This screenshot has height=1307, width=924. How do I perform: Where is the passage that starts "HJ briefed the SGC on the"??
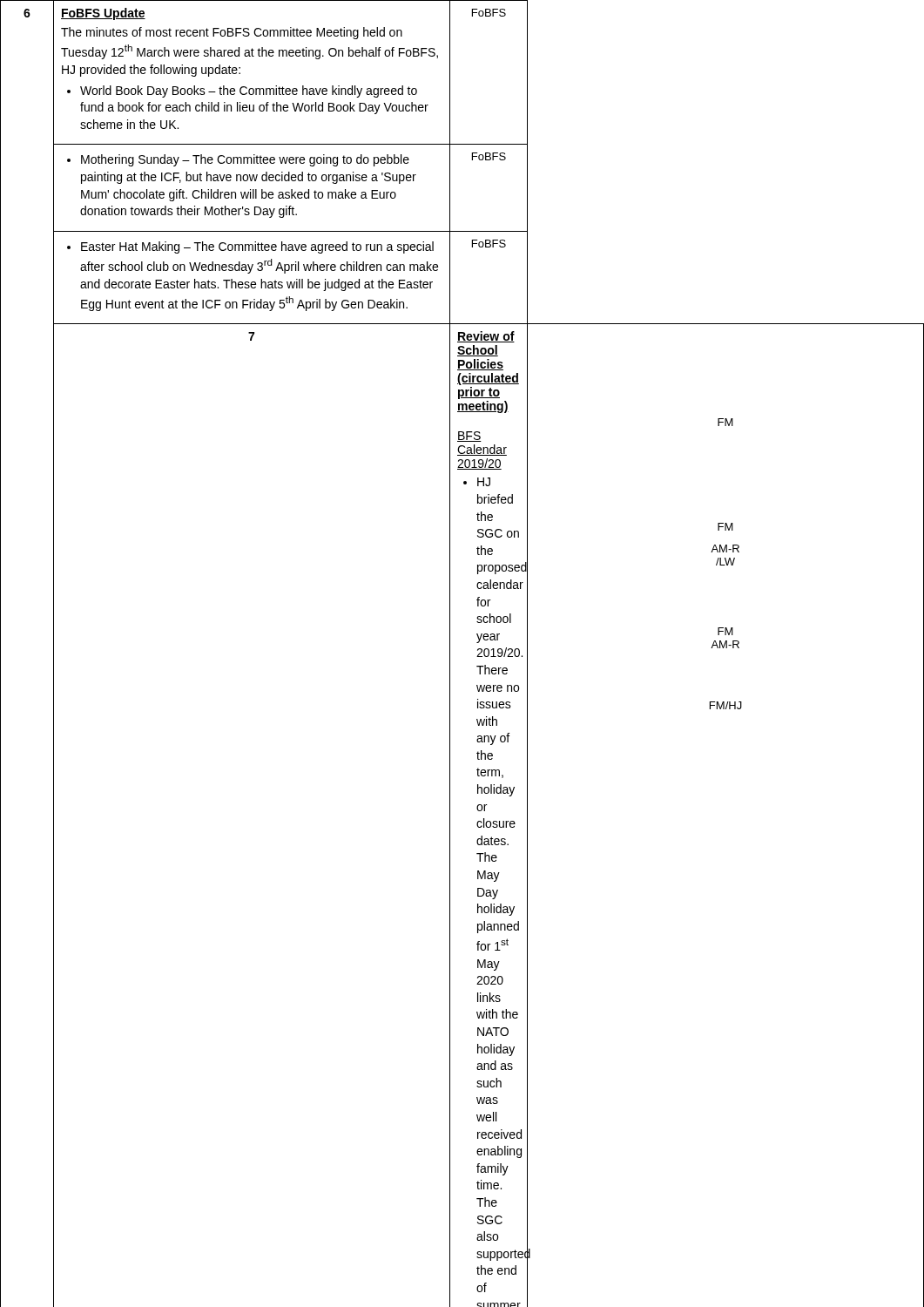point(498,891)
